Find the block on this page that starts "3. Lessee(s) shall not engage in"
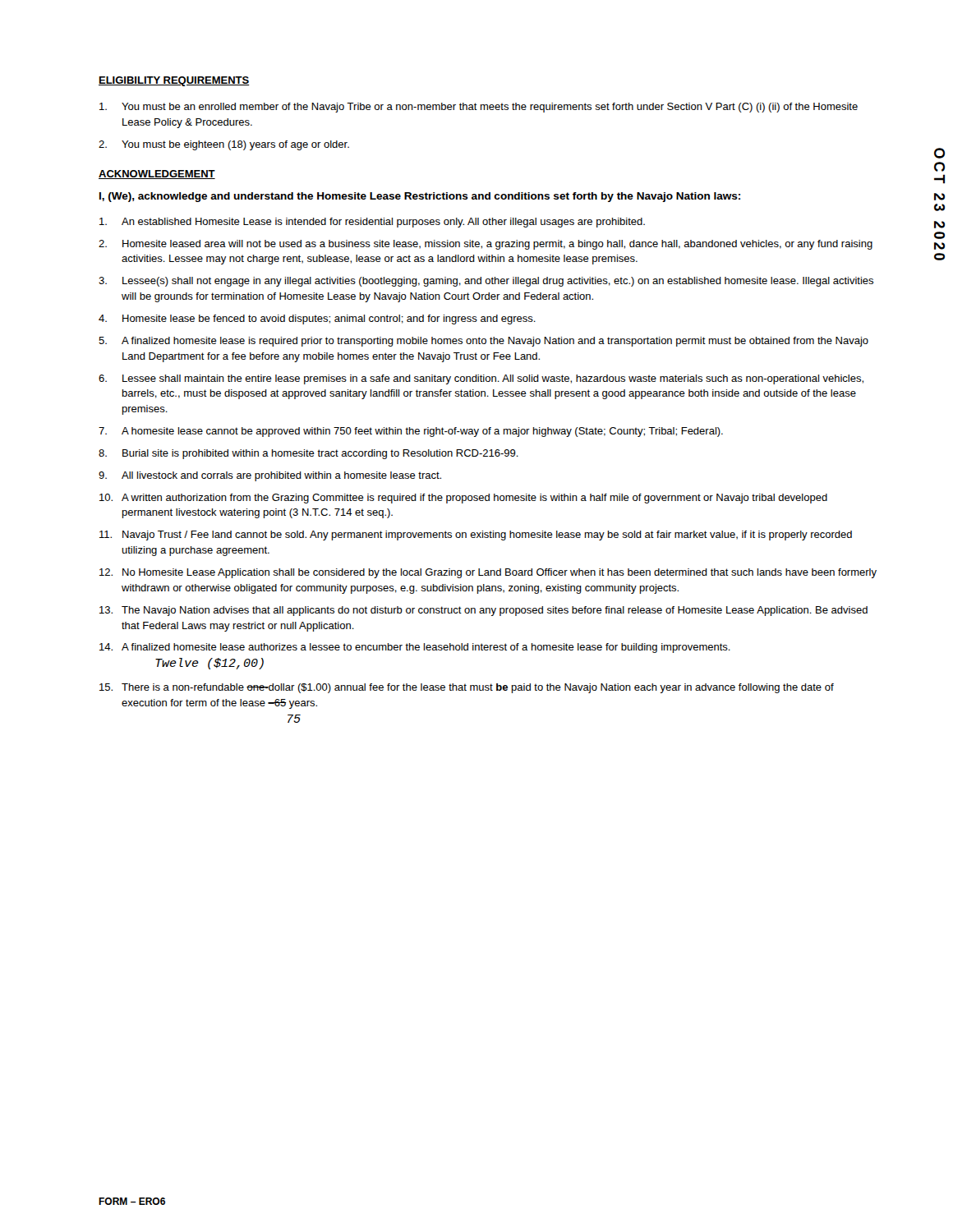The image size is (953, 1232). tap(489, 289)
